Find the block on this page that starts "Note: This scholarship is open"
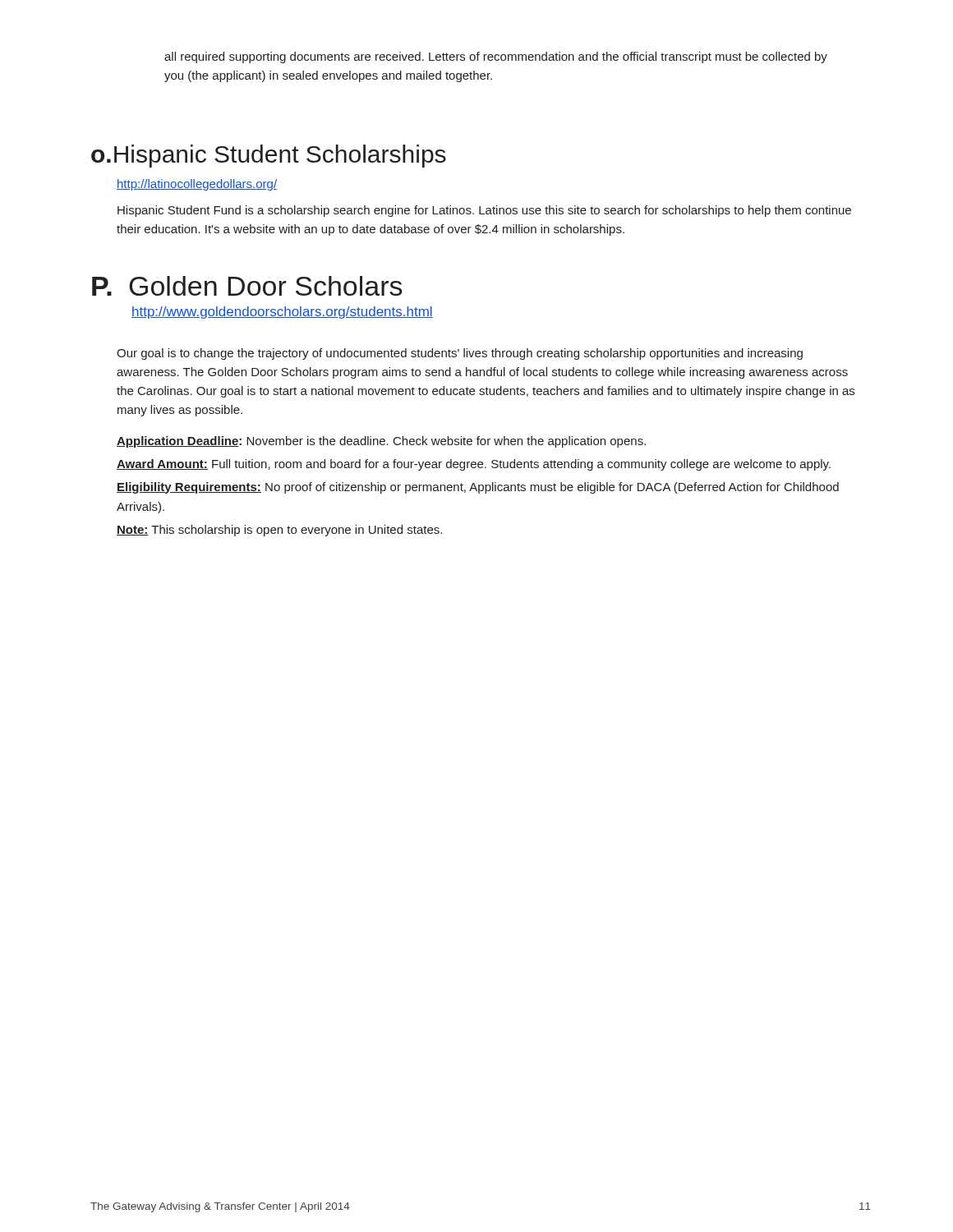Image resolution: width=953 pixels, height=1232 pixels. 280,529
